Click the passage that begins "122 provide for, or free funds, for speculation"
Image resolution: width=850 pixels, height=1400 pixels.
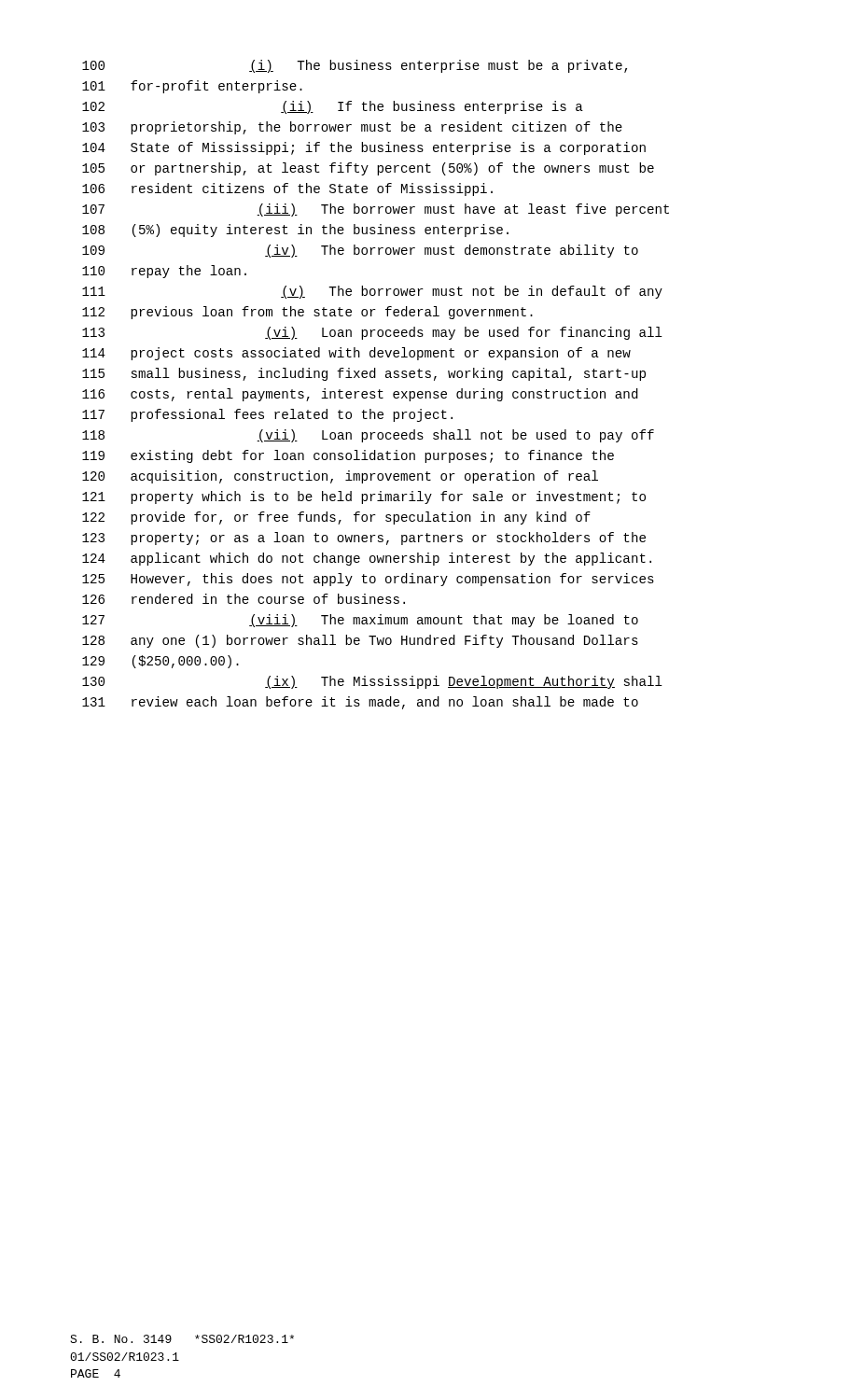pyautogui.click(x=330, y=518)
